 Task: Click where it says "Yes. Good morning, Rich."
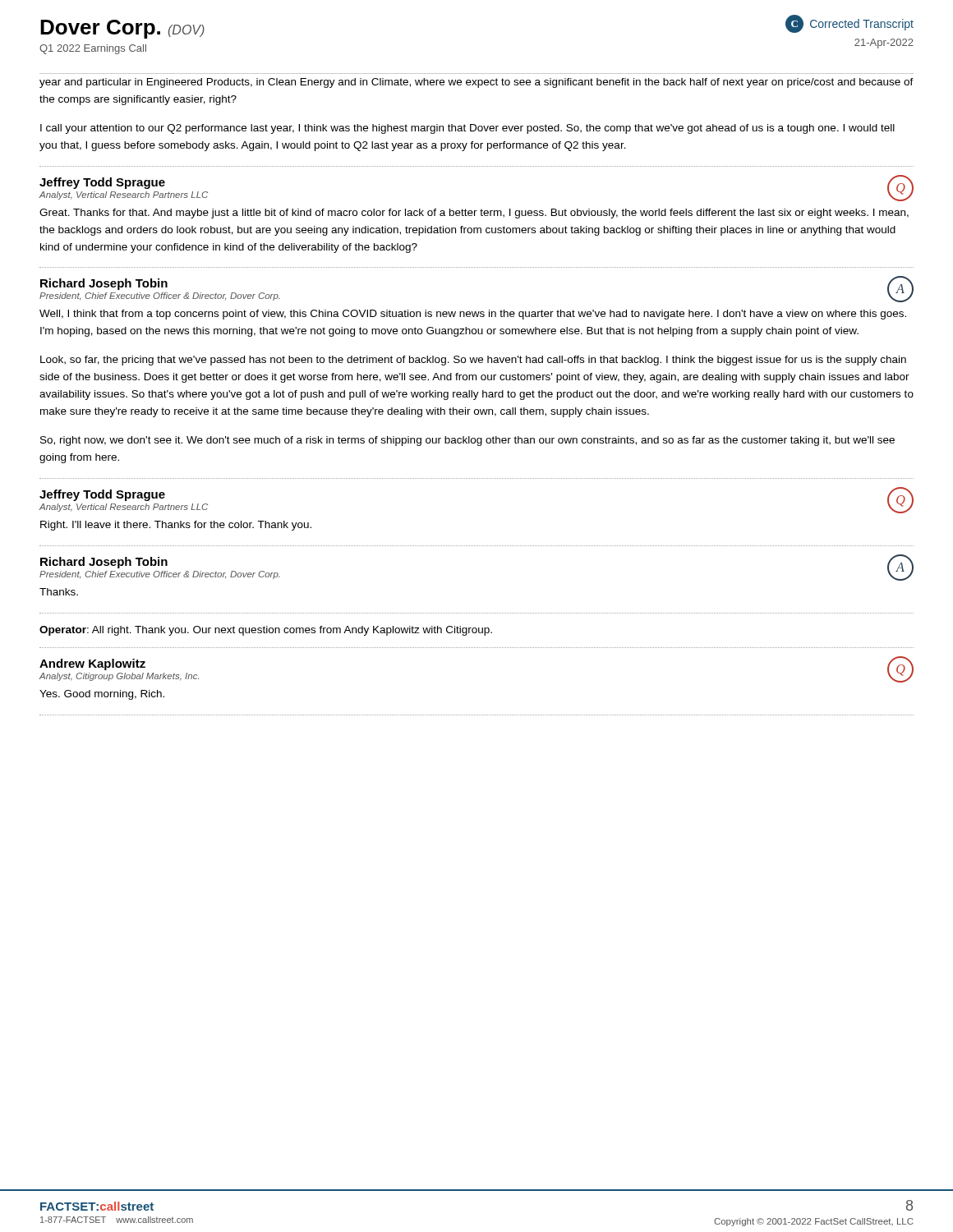coord(102,693)
